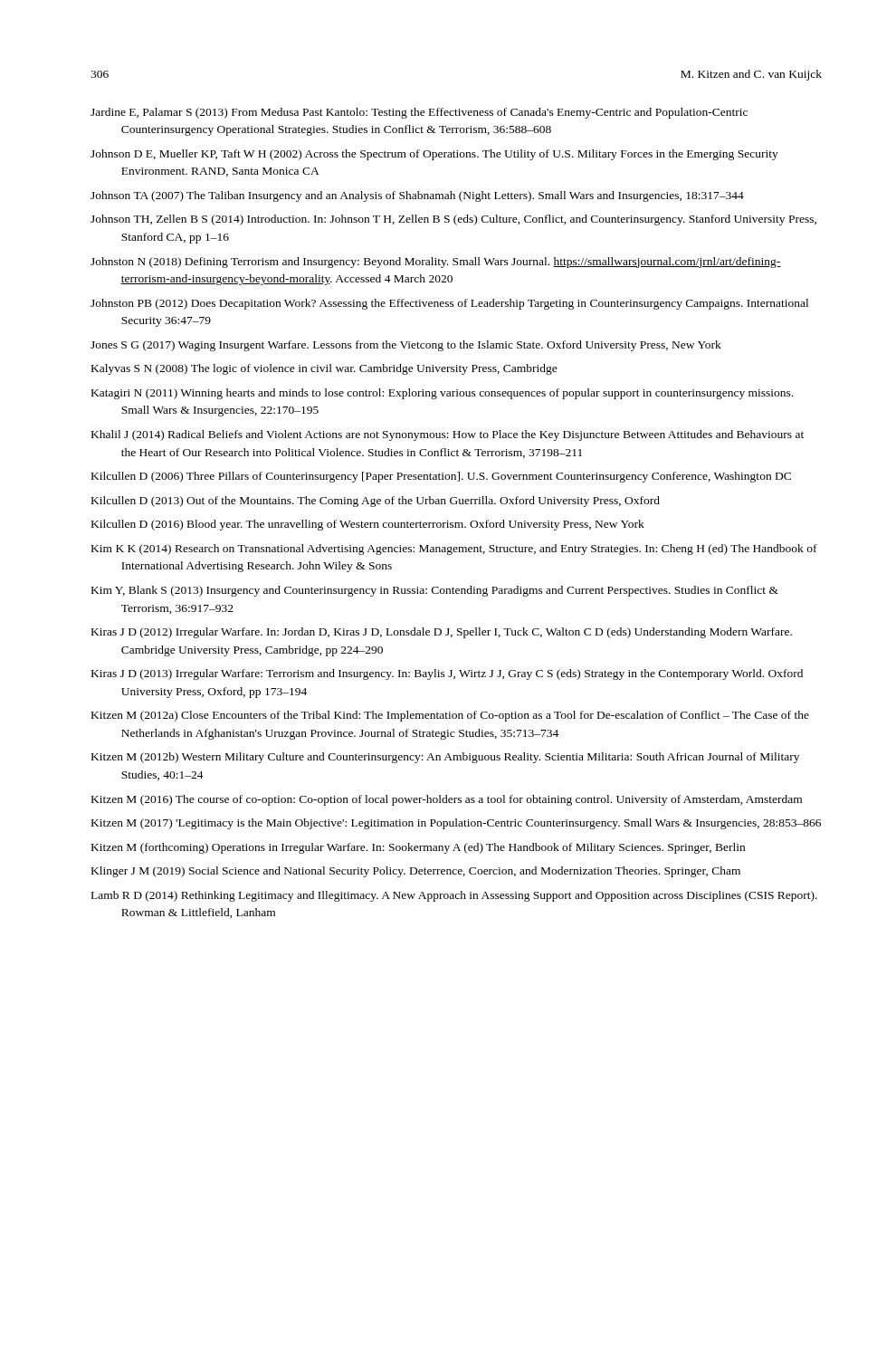Click on the list item that says "Kim K K"
Image resolution: width=896 pixels, height=1358 pixels.
tap(454, 557)
